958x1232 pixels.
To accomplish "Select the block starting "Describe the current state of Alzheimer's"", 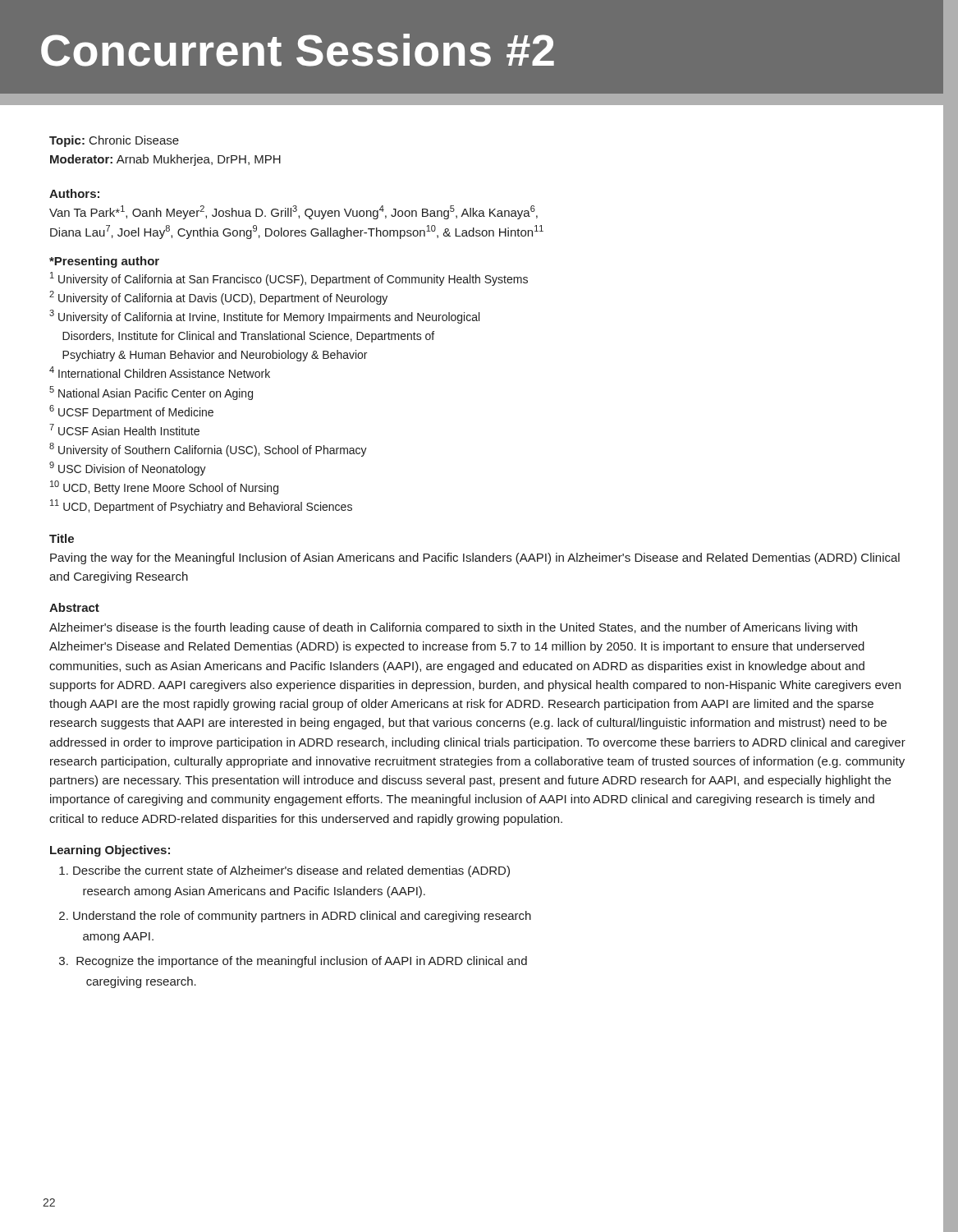I will 291,881.
